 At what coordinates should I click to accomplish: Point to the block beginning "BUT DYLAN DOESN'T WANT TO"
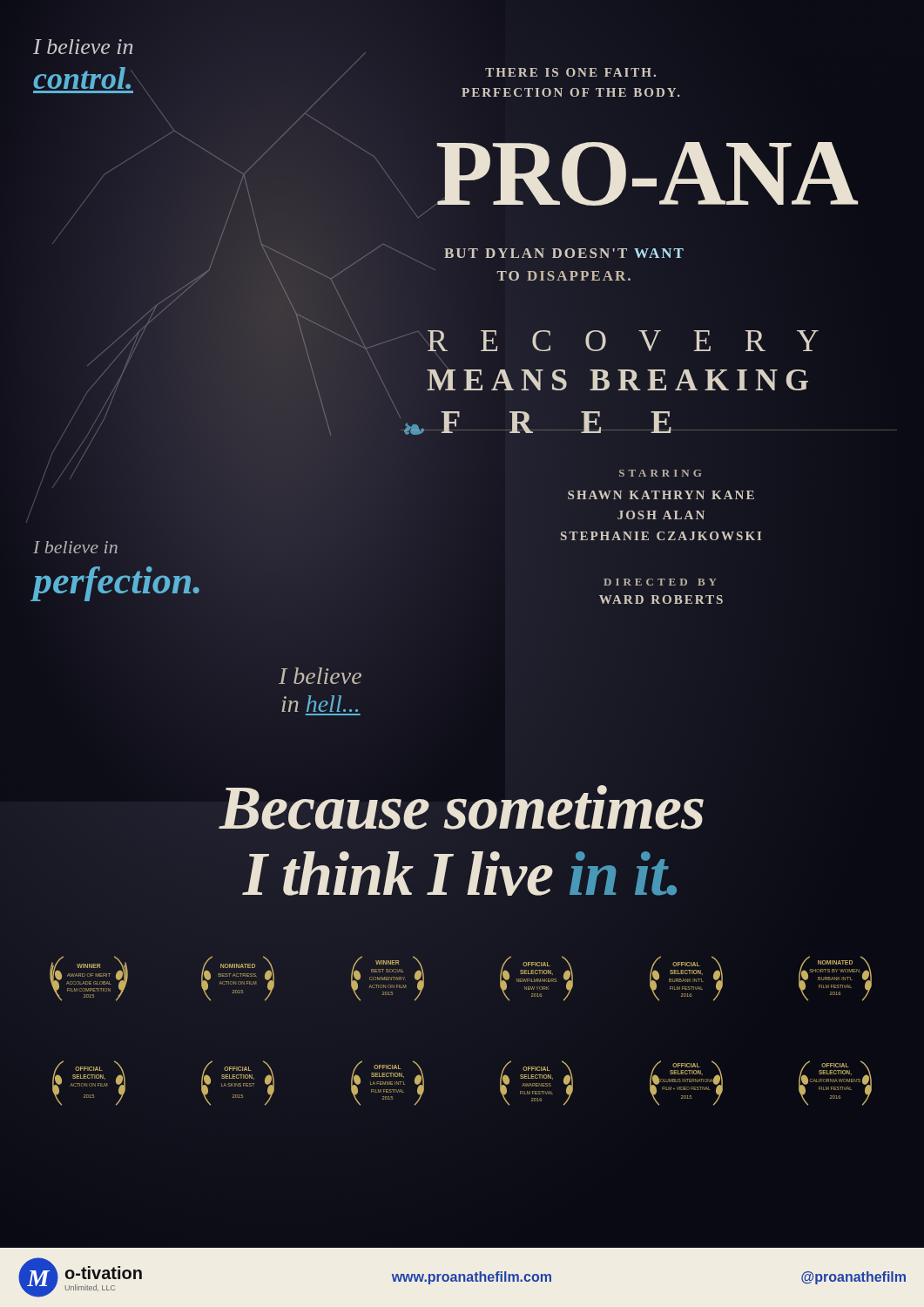[565, 264]
